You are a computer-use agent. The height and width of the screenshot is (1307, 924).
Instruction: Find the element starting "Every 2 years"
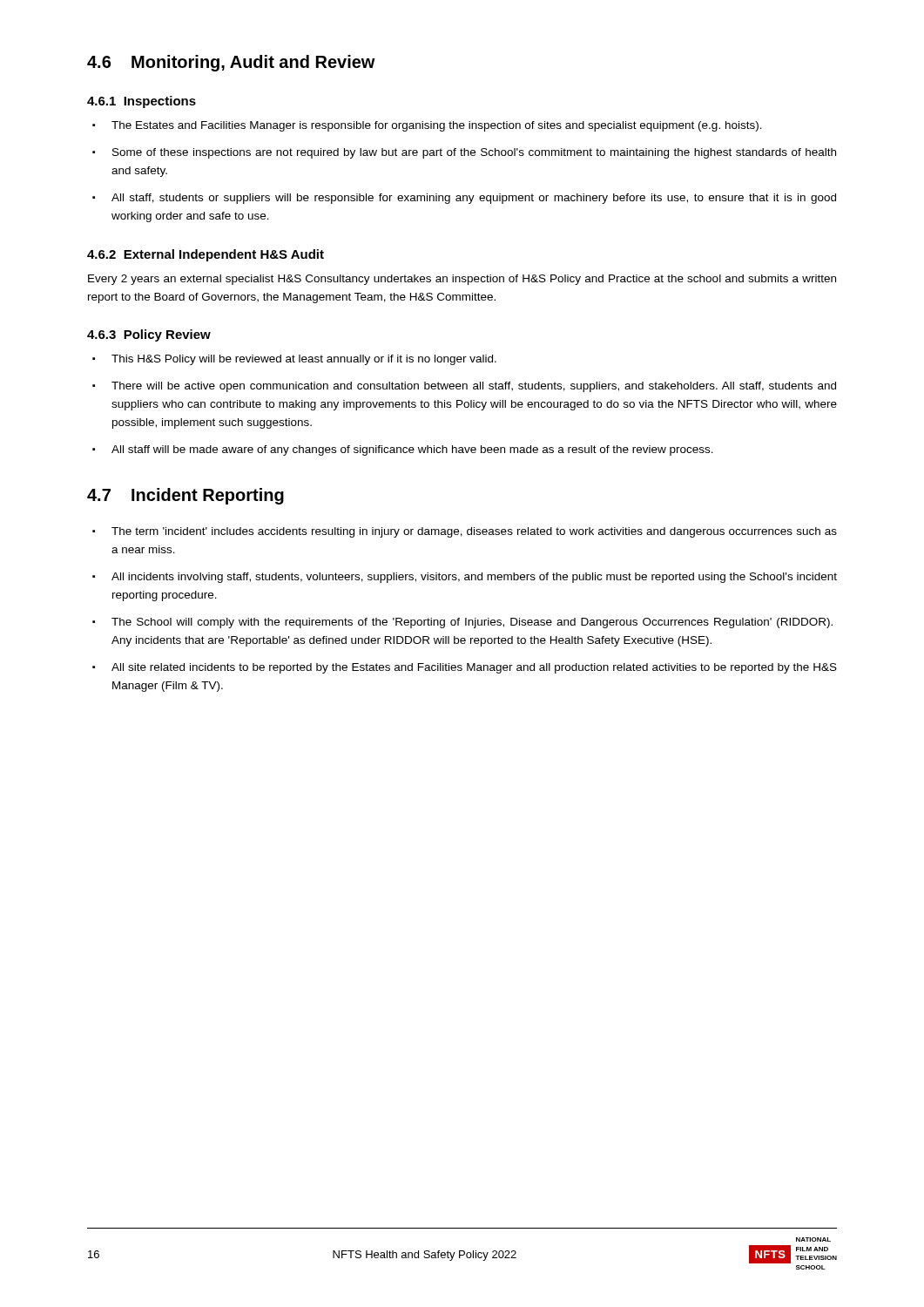[462, 288]
